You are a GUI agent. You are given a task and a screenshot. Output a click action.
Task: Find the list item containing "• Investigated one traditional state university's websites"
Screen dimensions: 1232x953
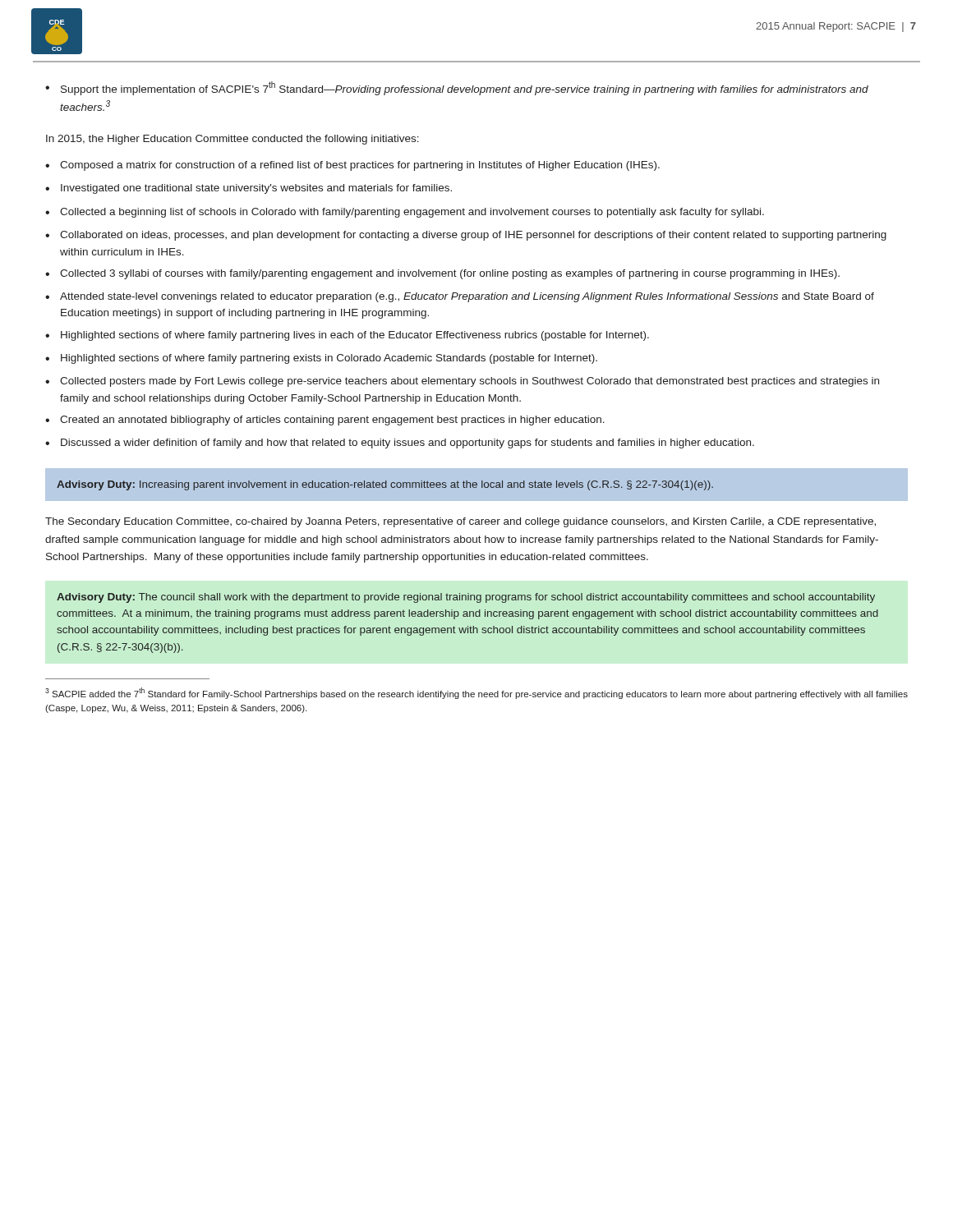249,189
